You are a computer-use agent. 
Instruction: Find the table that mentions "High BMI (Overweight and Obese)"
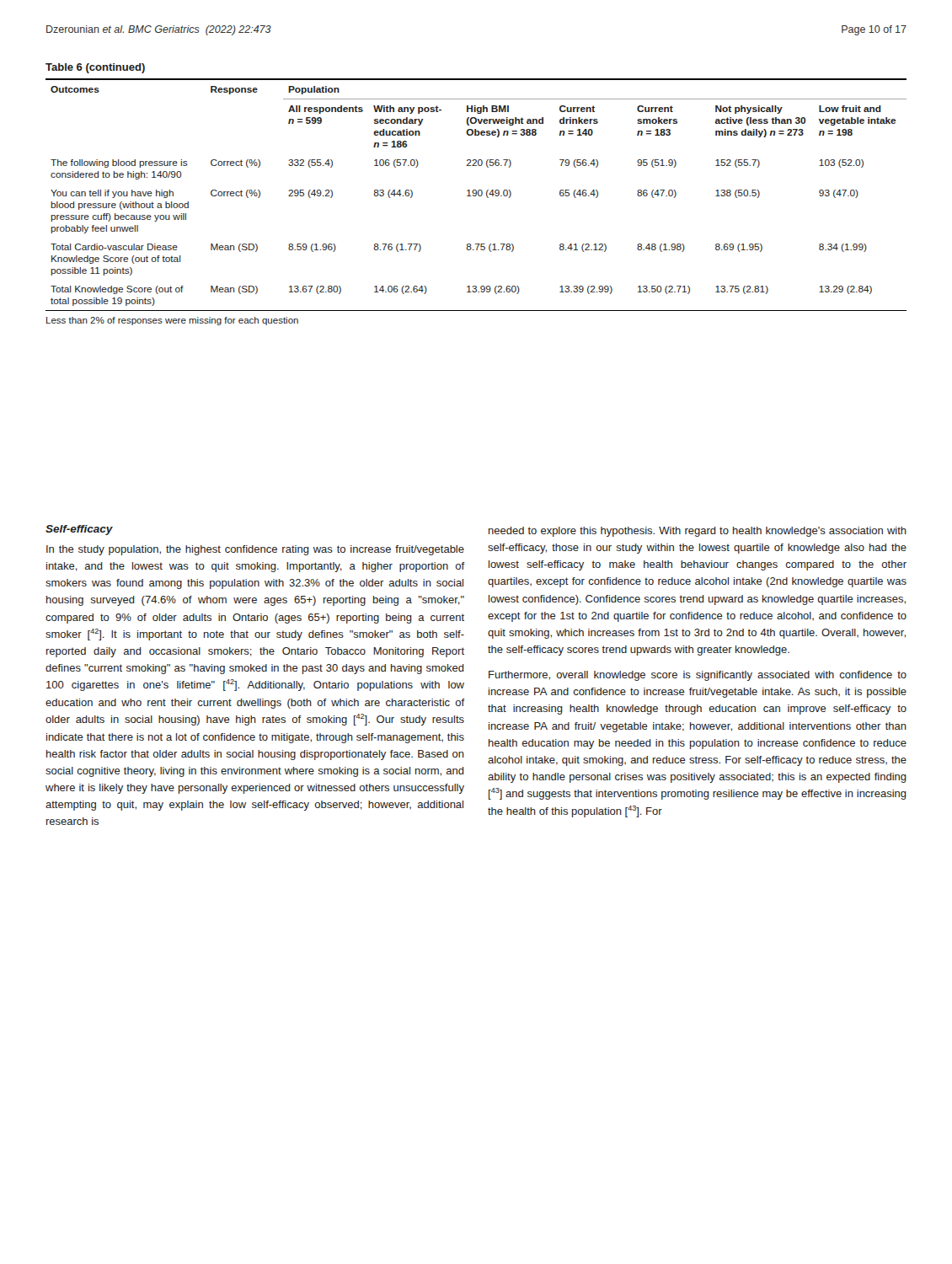click(476, 195)
